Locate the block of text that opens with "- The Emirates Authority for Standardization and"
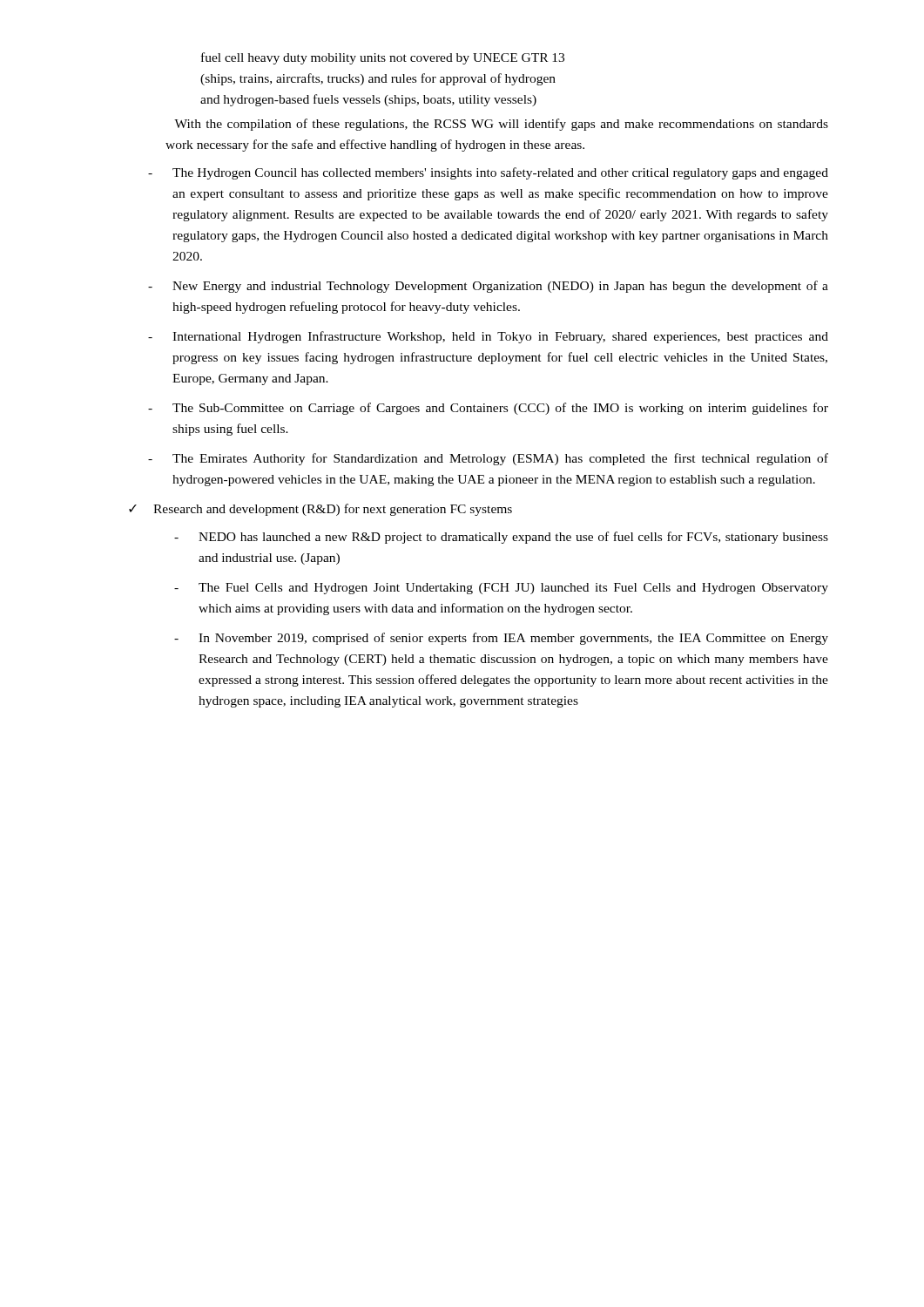924x1307 pixels. [488, 469]
